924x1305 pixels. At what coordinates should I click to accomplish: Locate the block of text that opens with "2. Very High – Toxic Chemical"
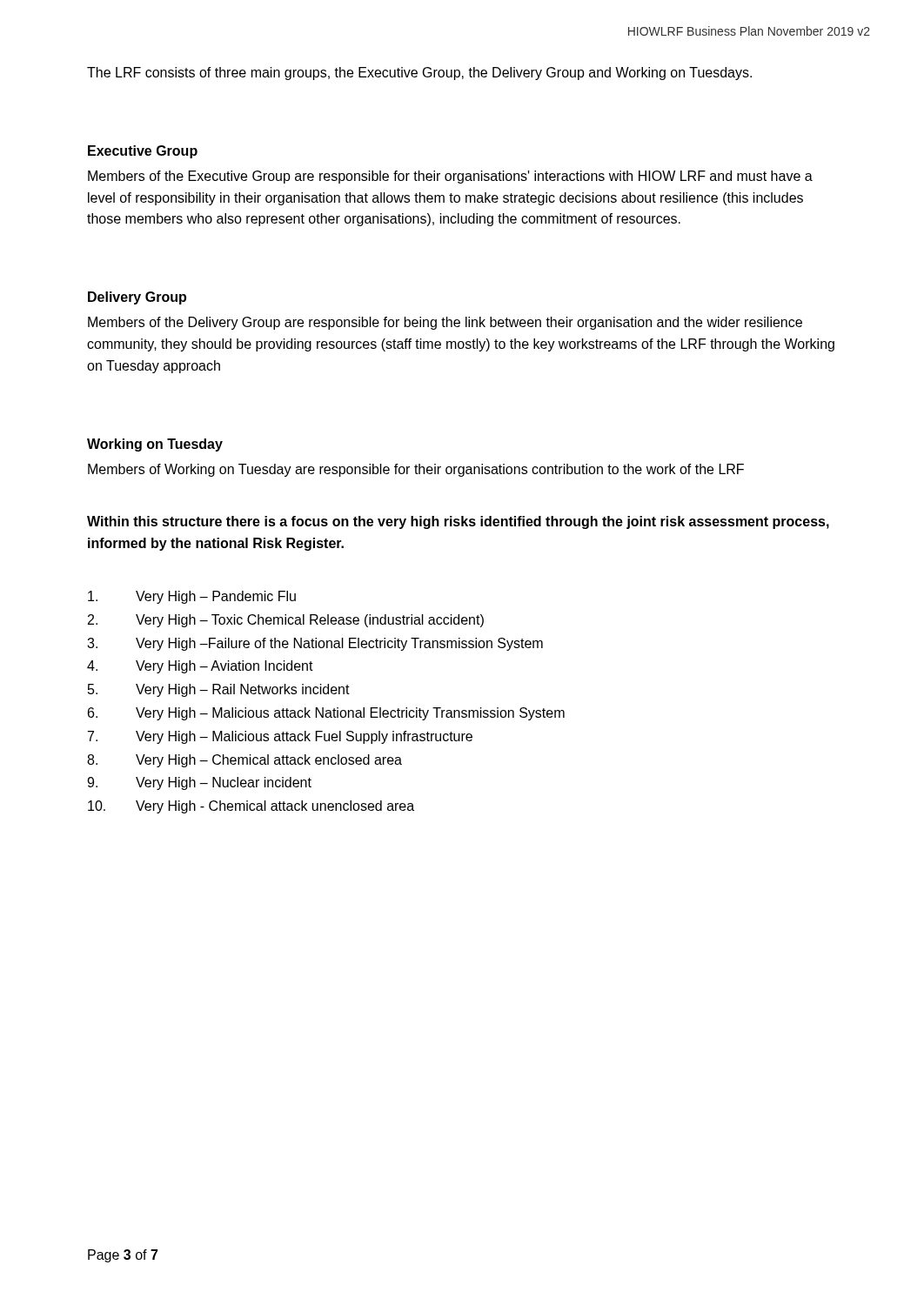tap(462, 620)
